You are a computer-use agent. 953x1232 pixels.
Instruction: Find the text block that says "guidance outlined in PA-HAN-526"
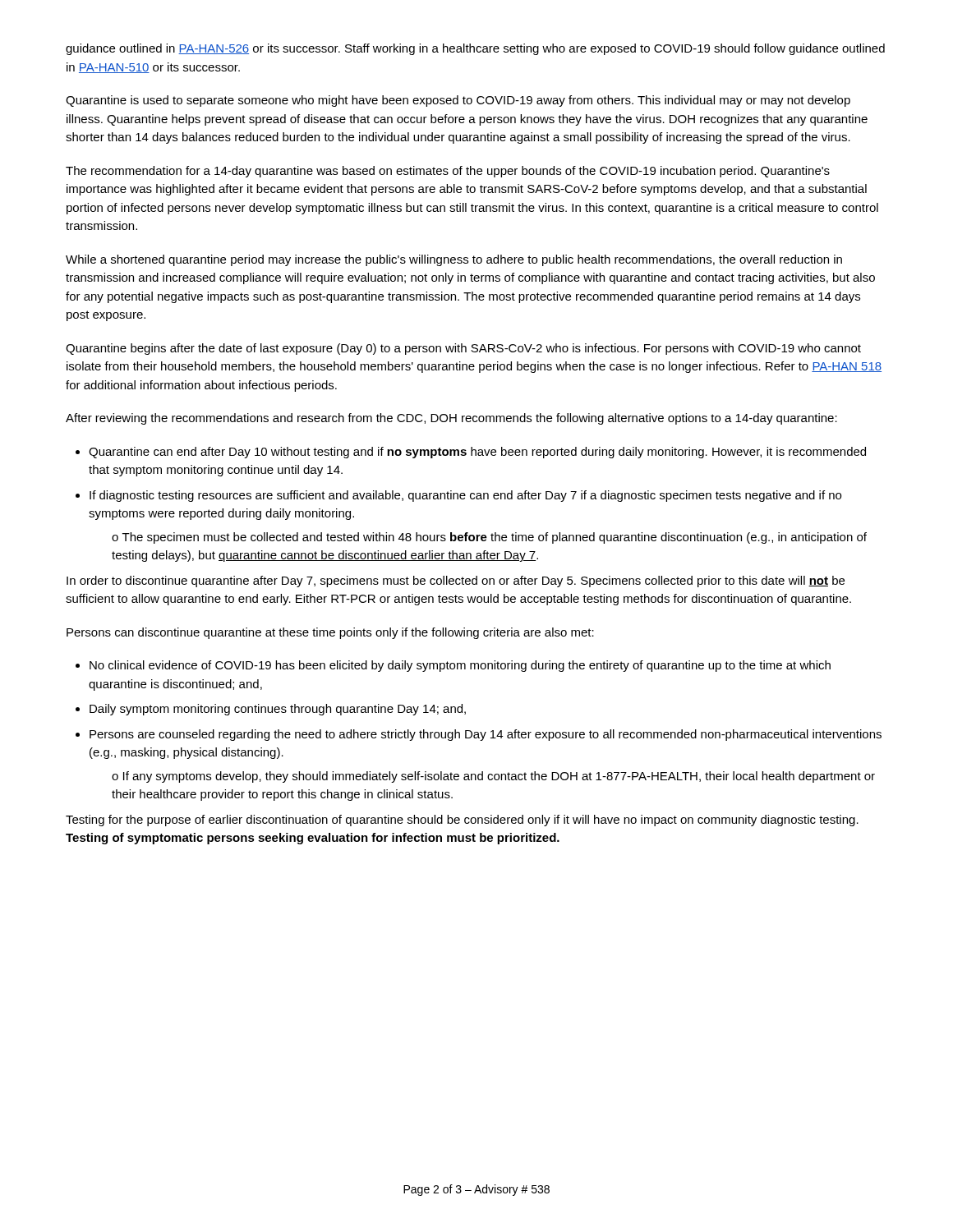[475, 57]
